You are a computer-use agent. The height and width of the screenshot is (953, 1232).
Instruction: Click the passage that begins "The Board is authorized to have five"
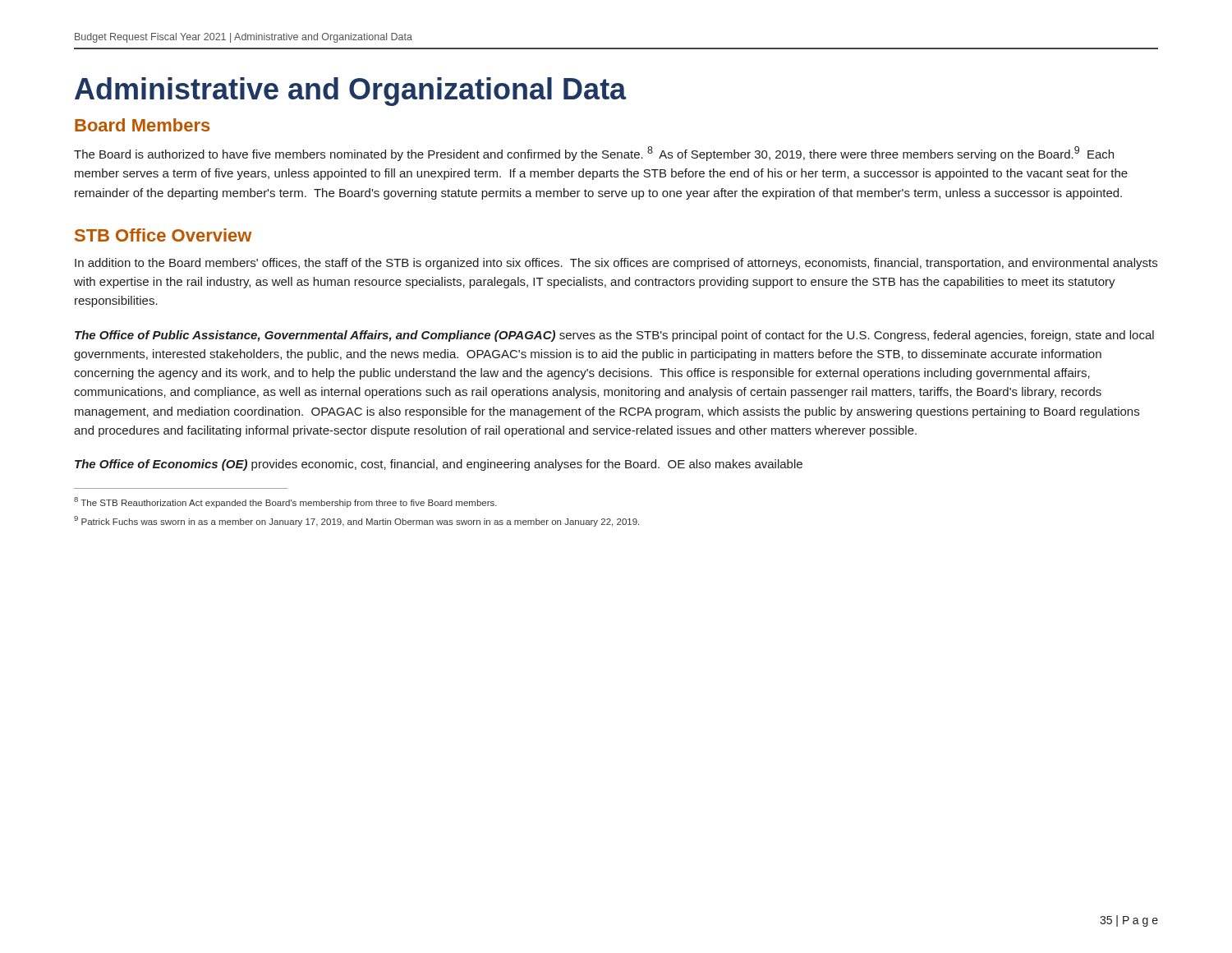(601, 172)
